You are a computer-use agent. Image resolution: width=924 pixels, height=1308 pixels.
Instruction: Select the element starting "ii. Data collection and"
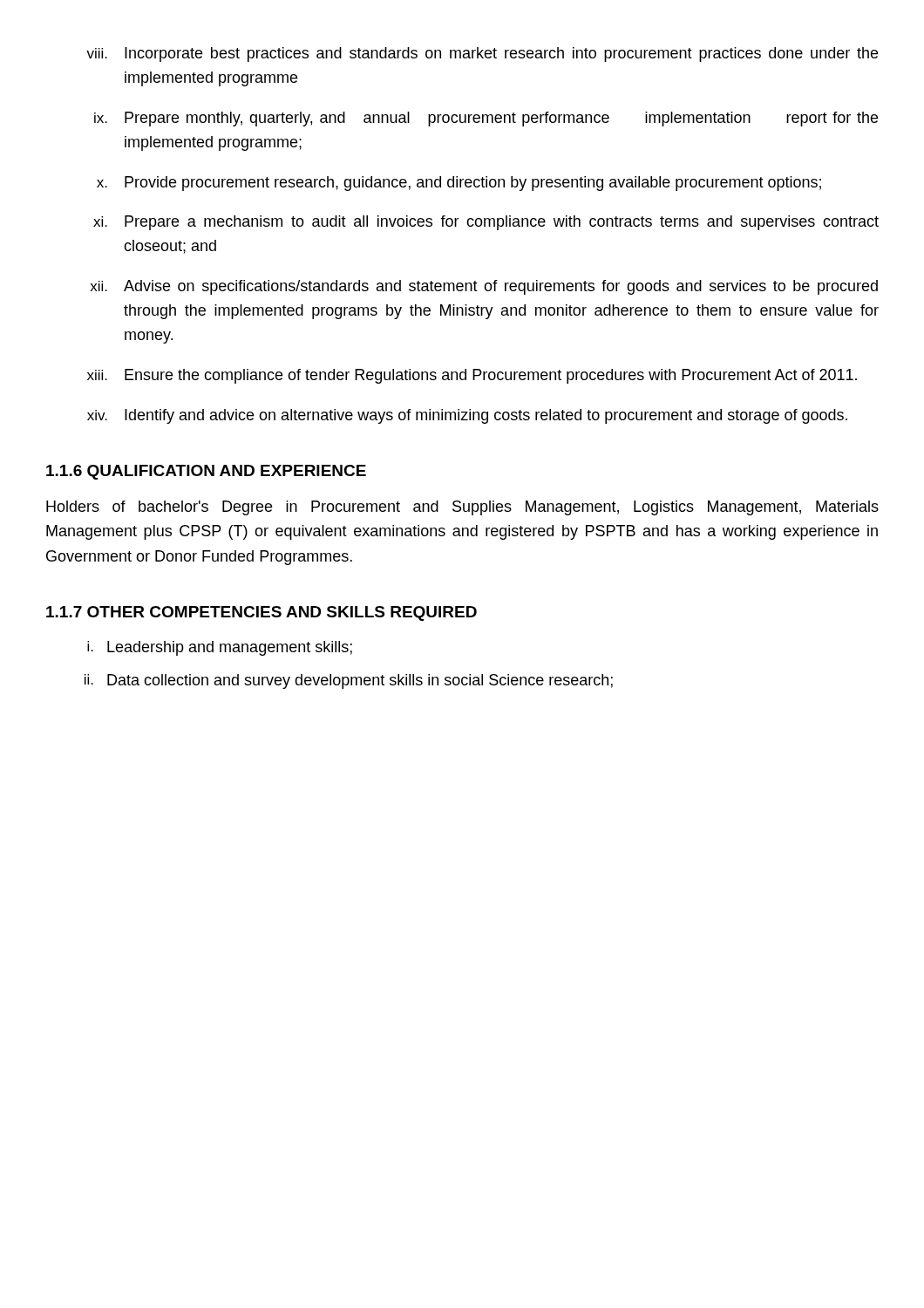pos(462,681)
